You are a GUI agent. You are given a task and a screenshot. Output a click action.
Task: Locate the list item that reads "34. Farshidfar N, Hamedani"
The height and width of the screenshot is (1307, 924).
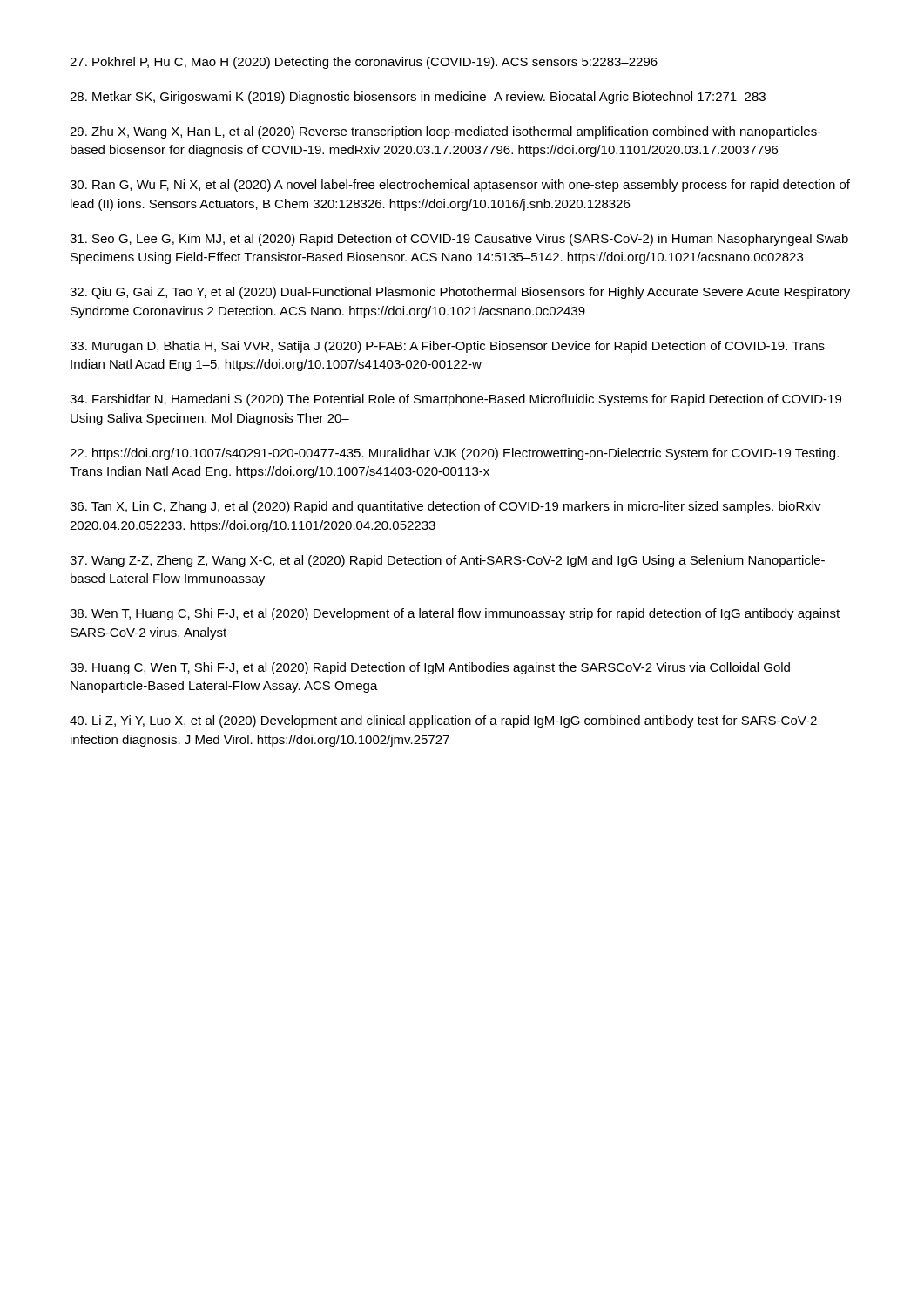tap(456, 408)
